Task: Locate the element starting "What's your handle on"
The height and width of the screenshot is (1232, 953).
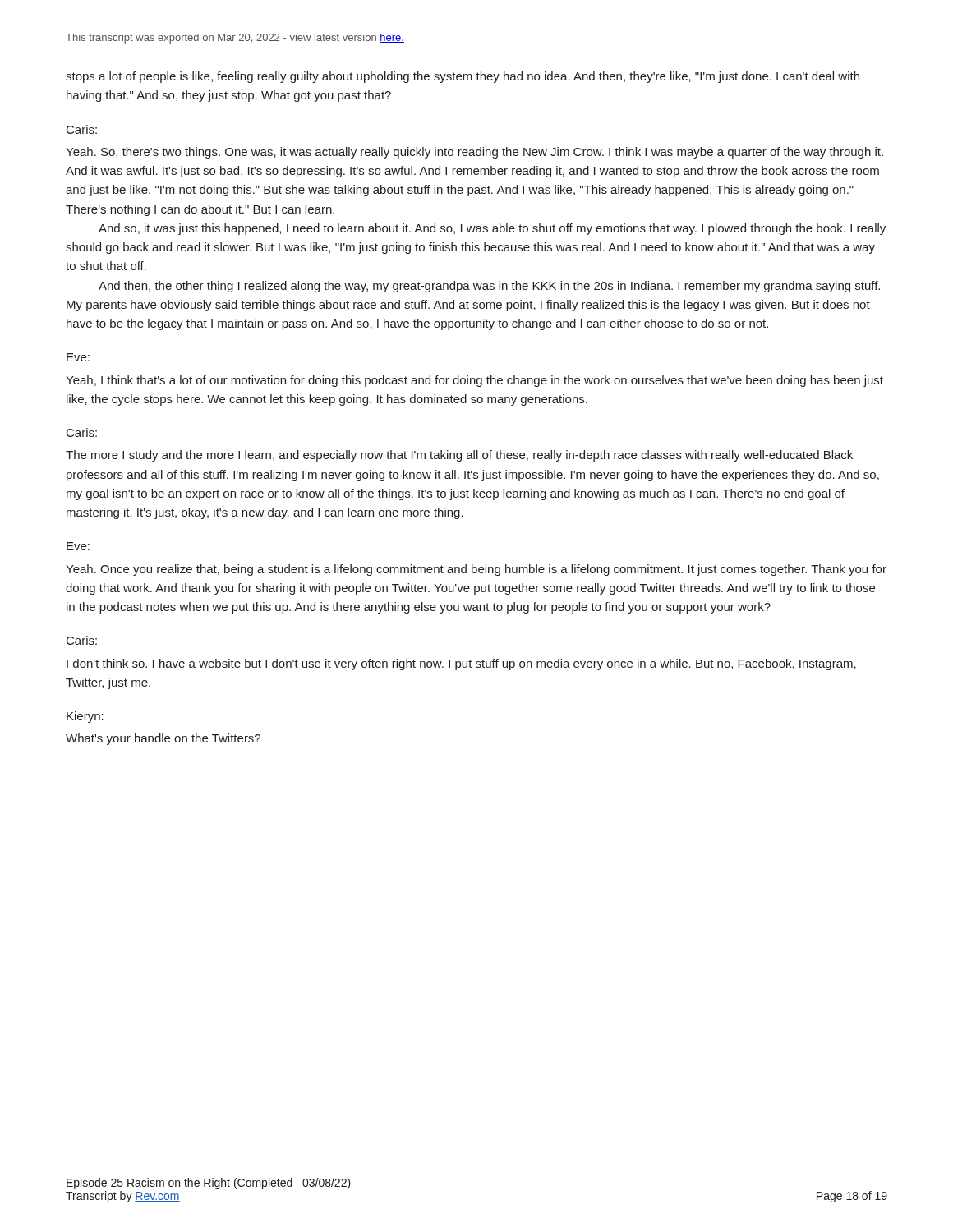Action: [163, 738]
